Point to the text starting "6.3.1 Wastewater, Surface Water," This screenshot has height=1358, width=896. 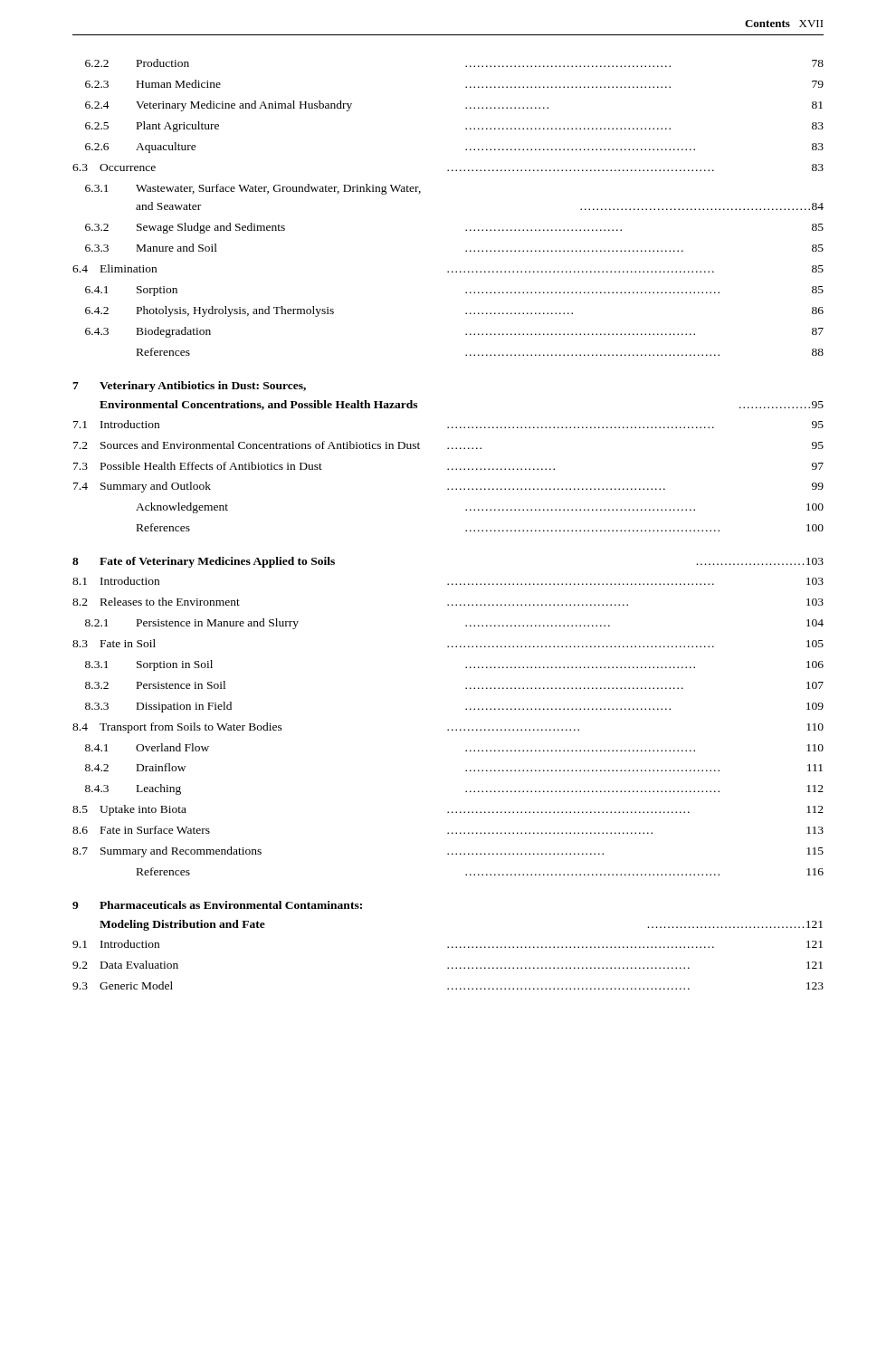pyautogui.click(x=253, y=189)
